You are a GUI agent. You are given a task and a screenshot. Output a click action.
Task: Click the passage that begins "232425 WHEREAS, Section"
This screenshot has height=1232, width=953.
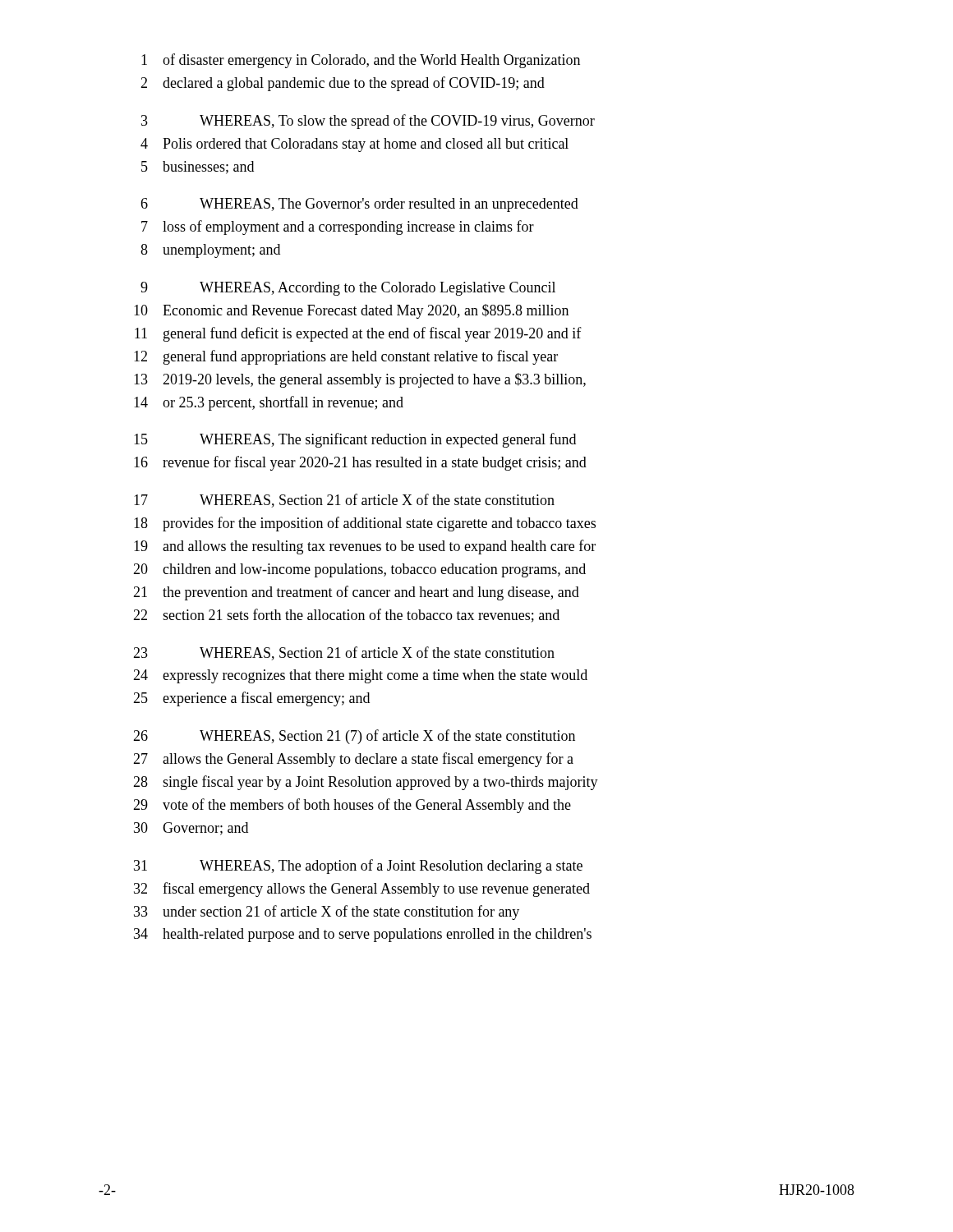476,676
